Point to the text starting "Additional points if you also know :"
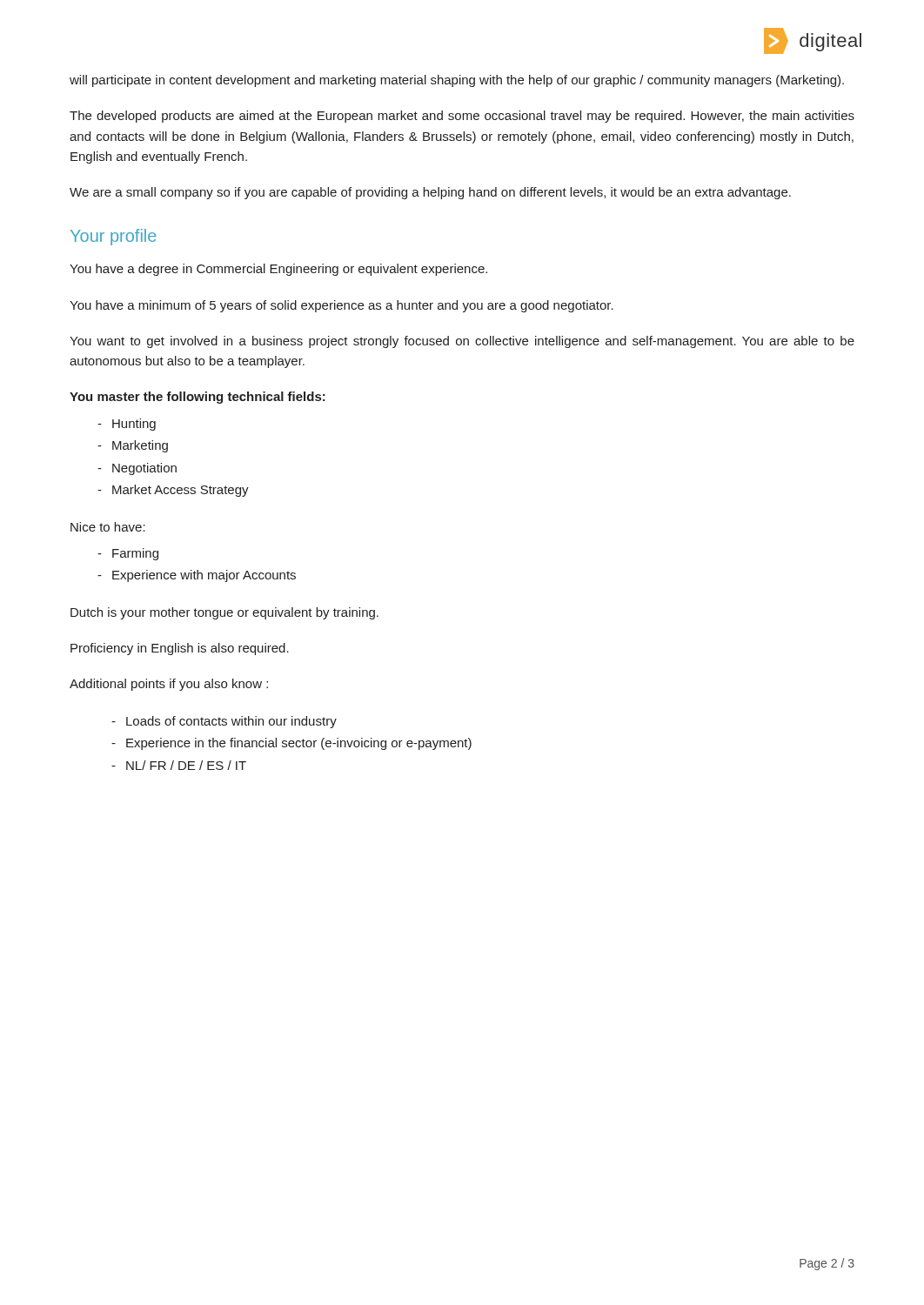This screenshot has width=924, height=1305. [x=169, y=685]
